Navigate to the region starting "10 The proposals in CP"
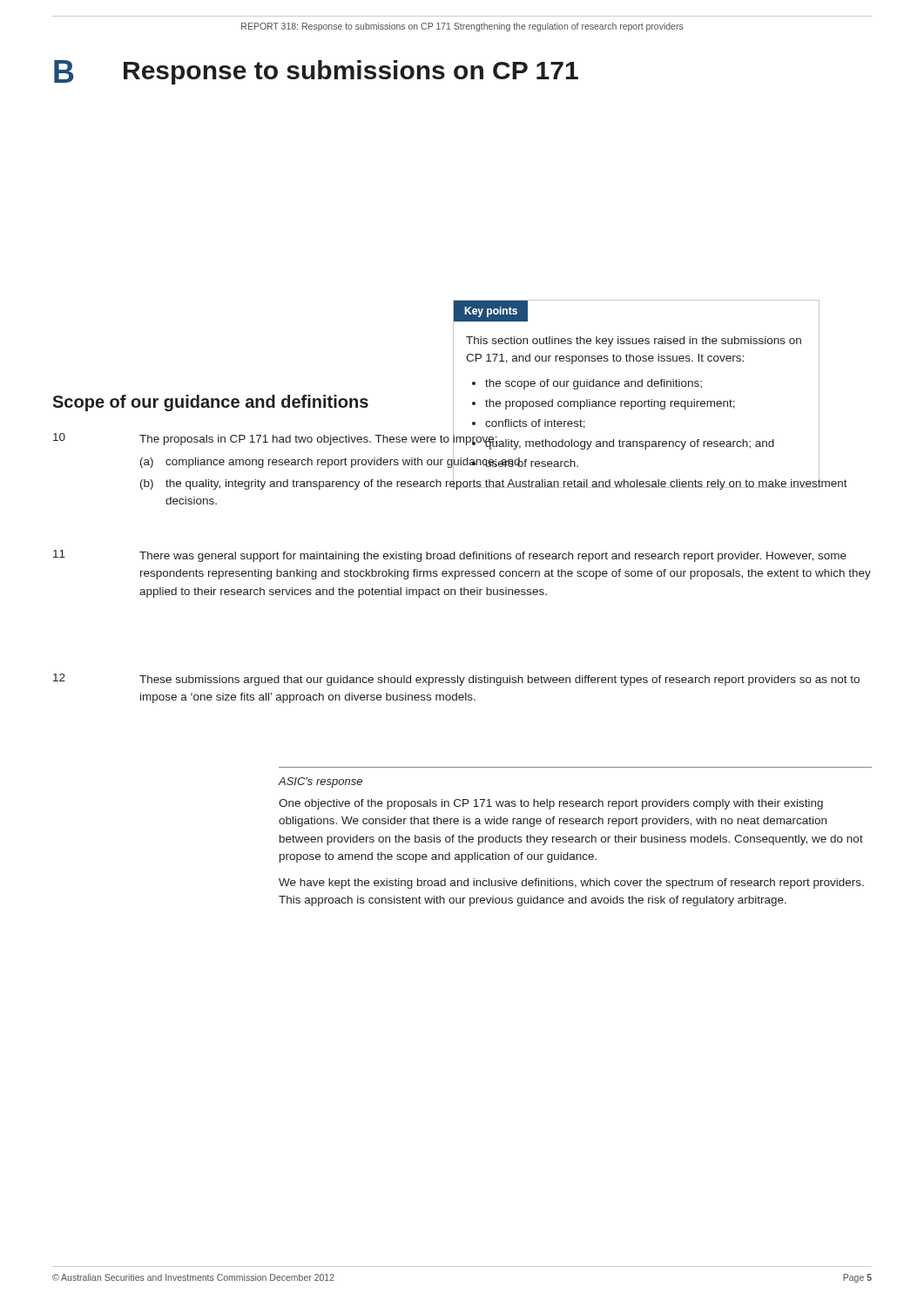The height and width of the screenshot is (1307, 924). 462,472
